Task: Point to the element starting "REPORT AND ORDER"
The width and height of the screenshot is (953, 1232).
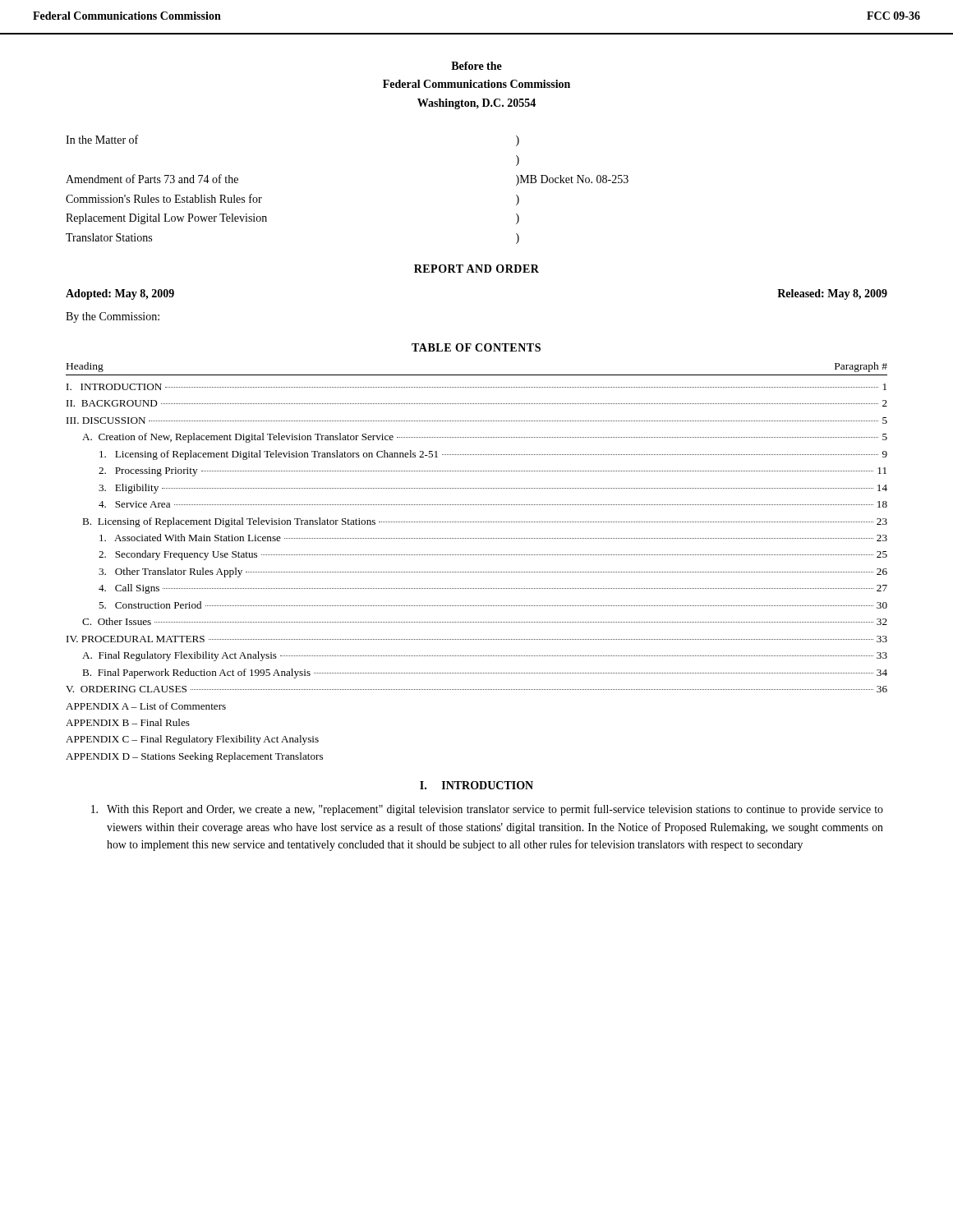Action: pyautogui.click(x=476, y=269)
